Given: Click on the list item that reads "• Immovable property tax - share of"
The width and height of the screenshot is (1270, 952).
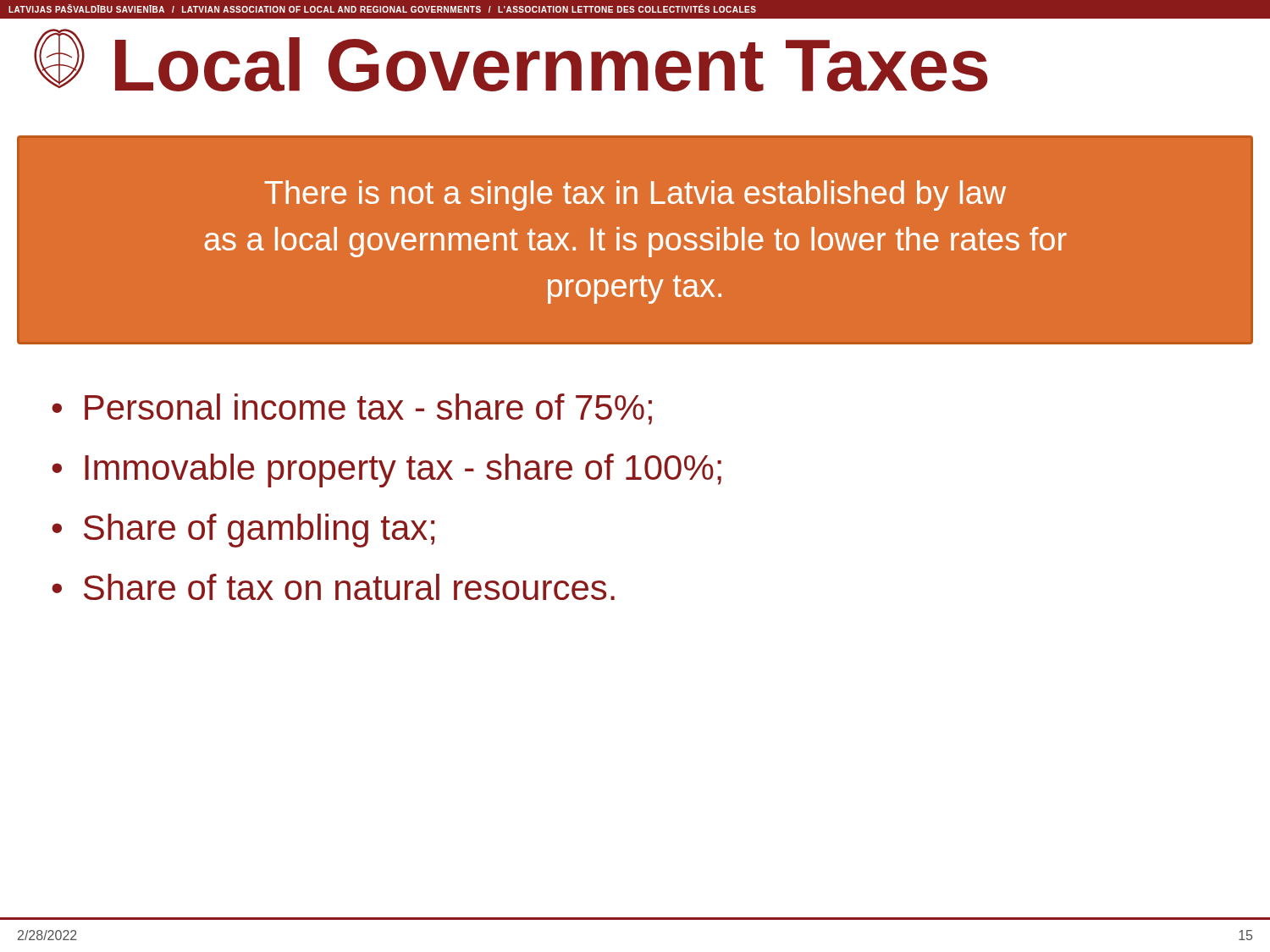Looking at the screenshot, I should 388,468.
